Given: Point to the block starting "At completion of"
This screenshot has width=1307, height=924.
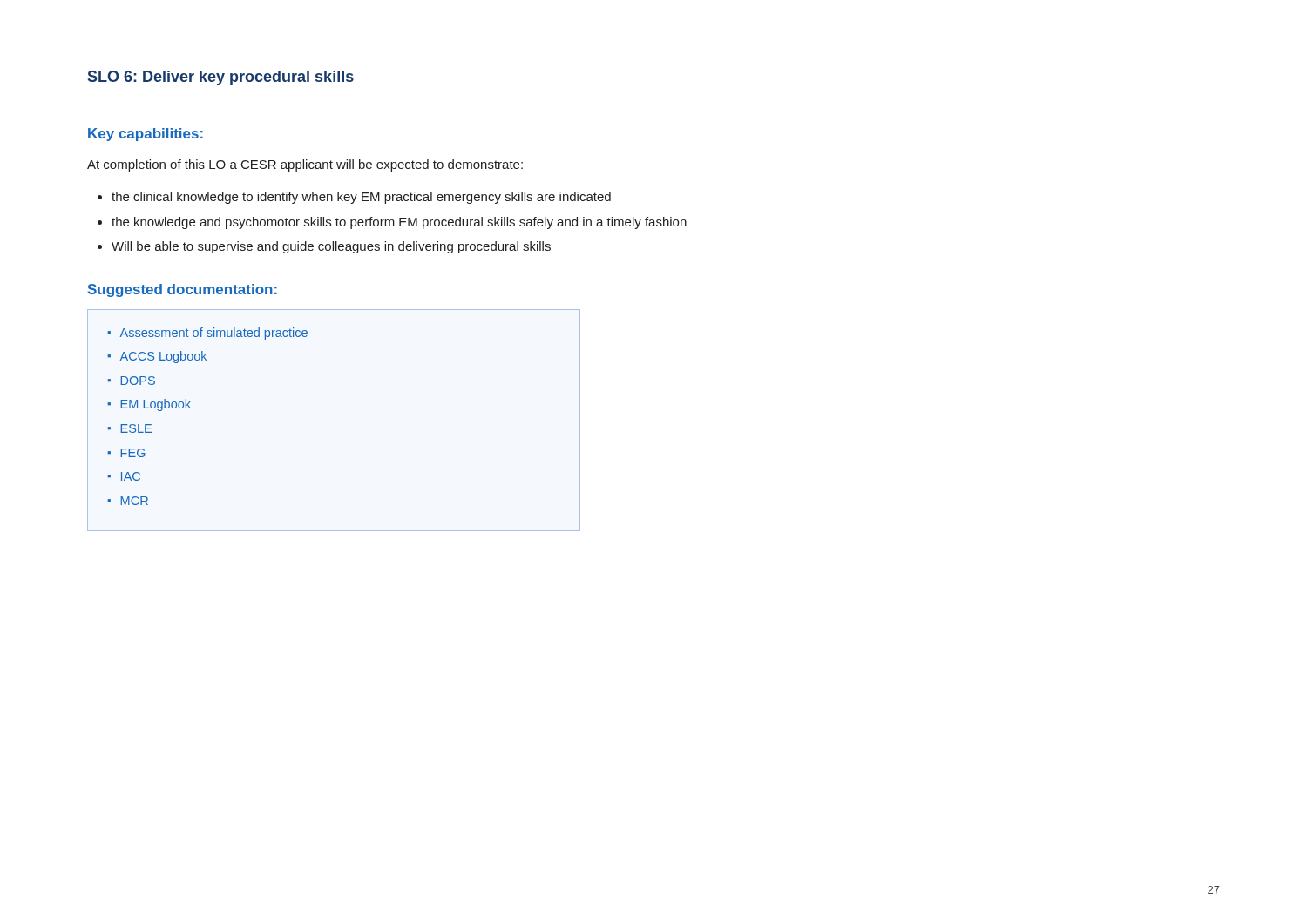Looking at the screenshot, I should (x=305, y=165).
